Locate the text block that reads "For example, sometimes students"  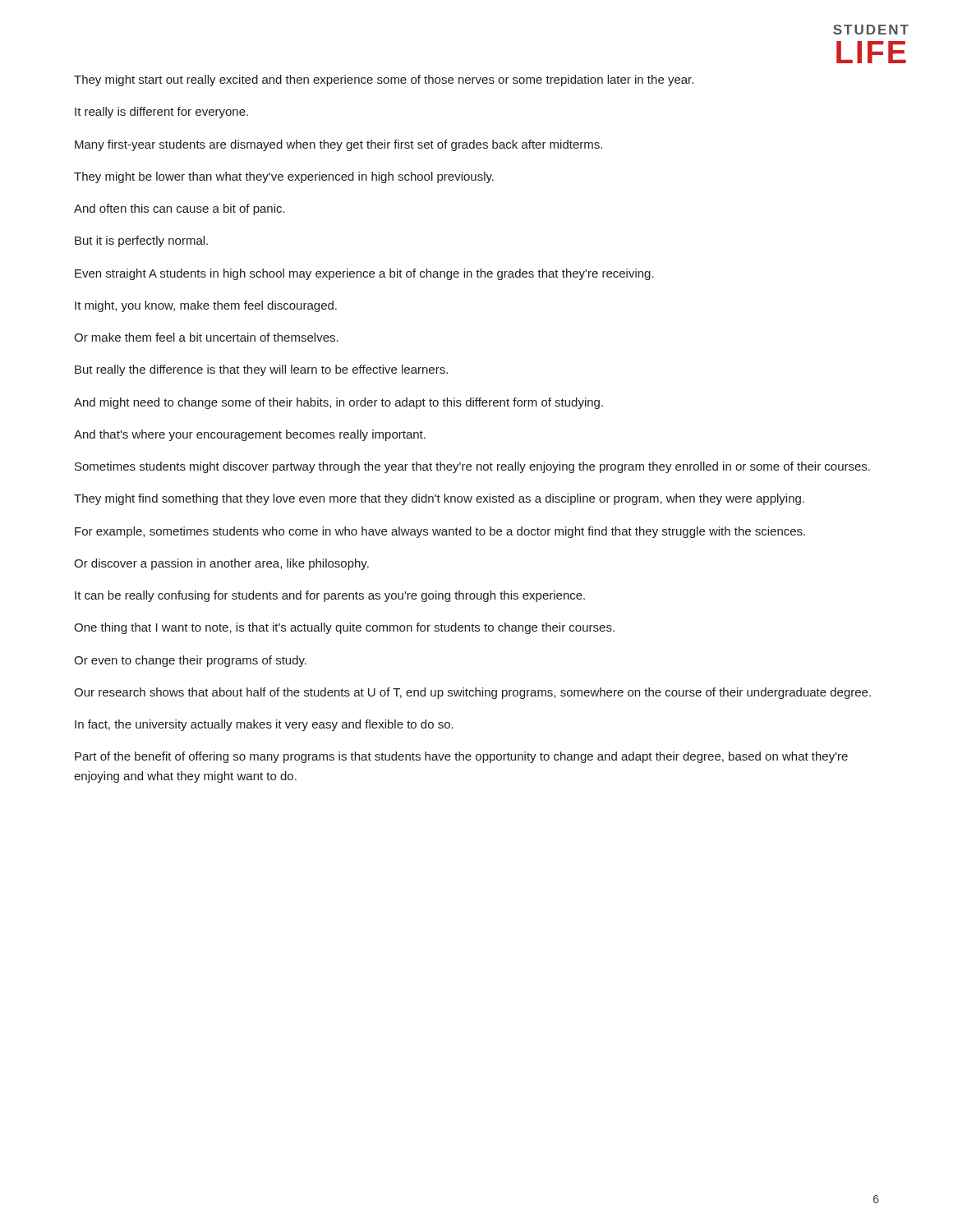440,531
